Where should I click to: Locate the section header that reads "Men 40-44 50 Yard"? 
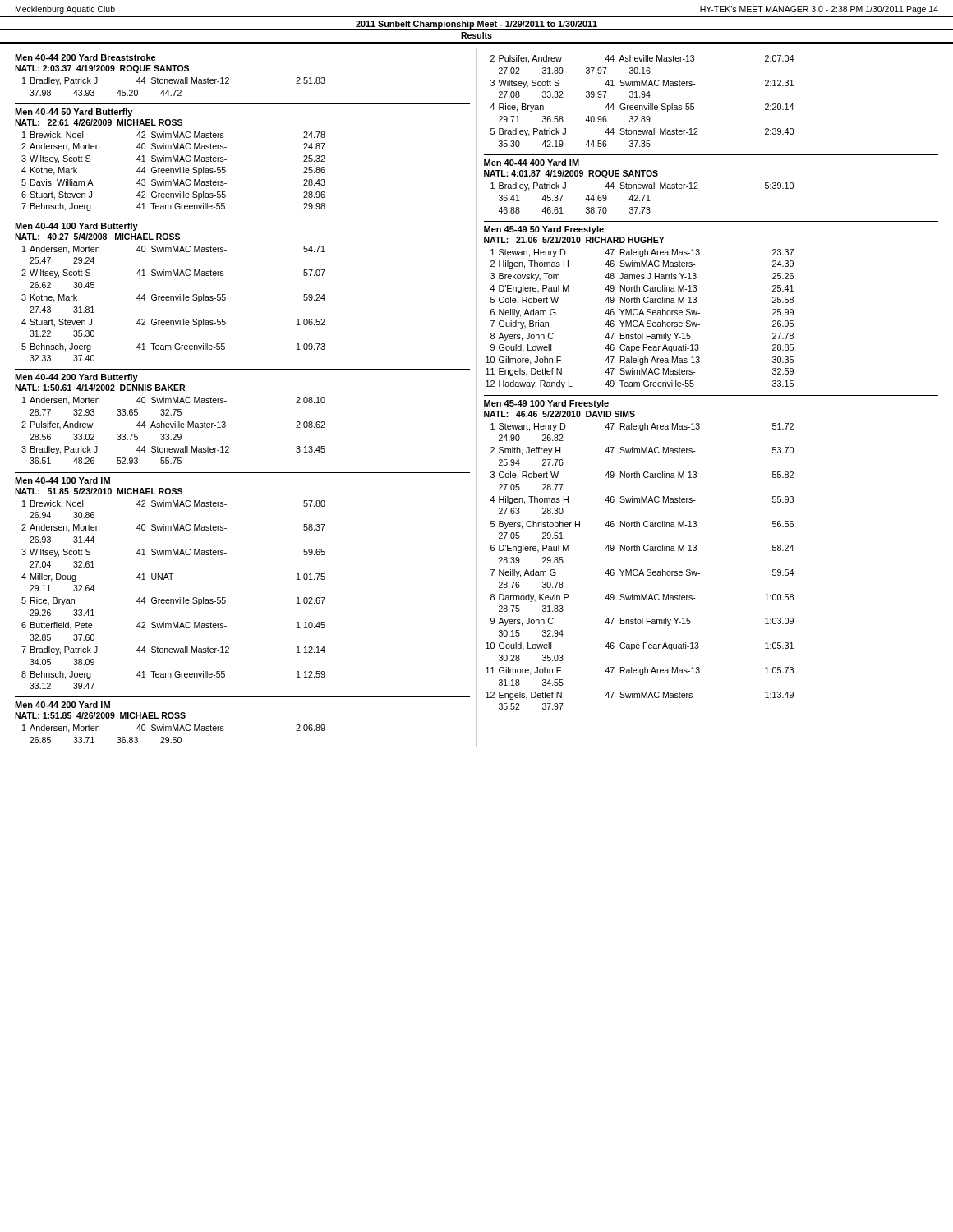(74, 111)
